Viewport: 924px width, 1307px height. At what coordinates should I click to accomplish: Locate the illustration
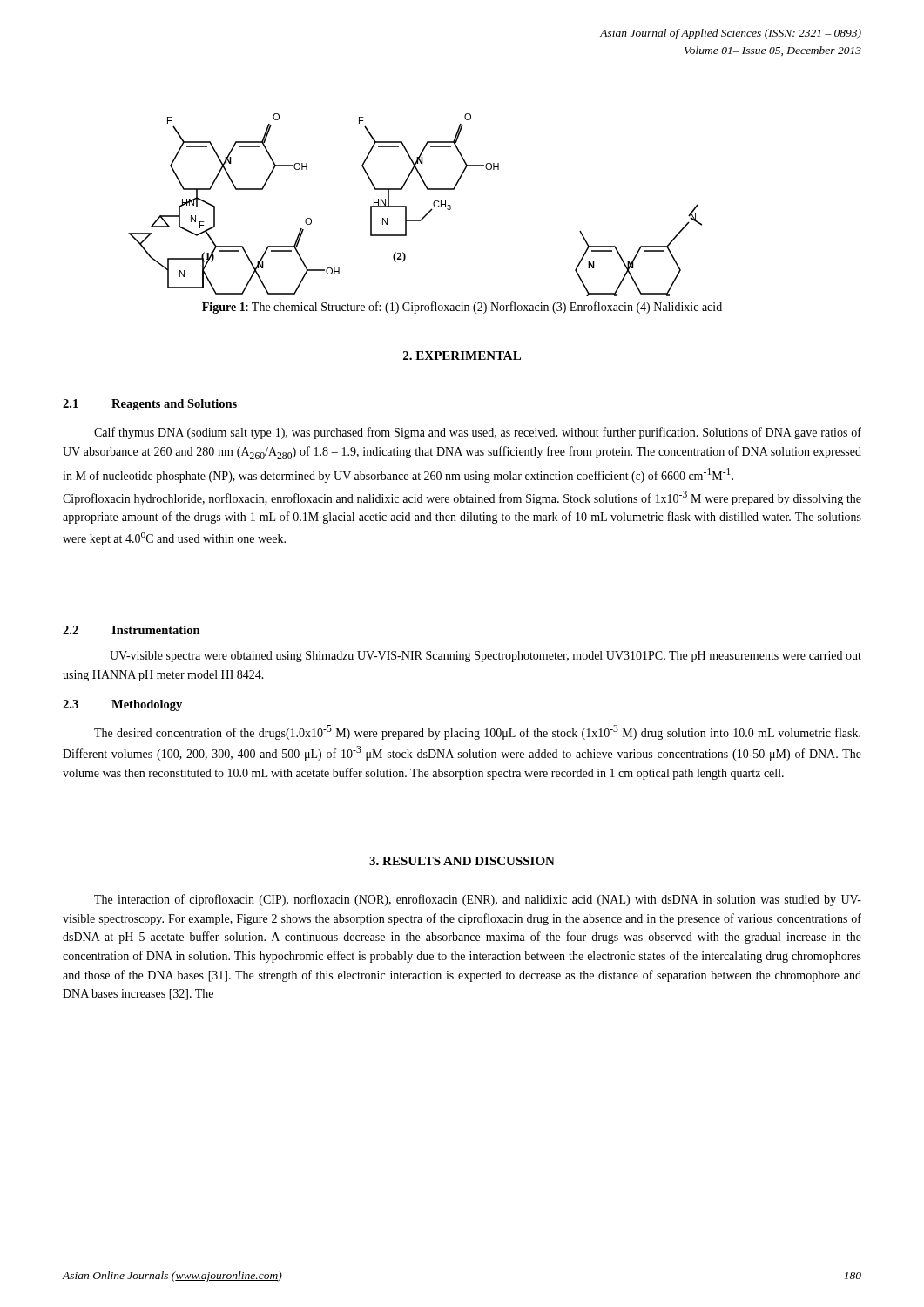pos(462,189)
